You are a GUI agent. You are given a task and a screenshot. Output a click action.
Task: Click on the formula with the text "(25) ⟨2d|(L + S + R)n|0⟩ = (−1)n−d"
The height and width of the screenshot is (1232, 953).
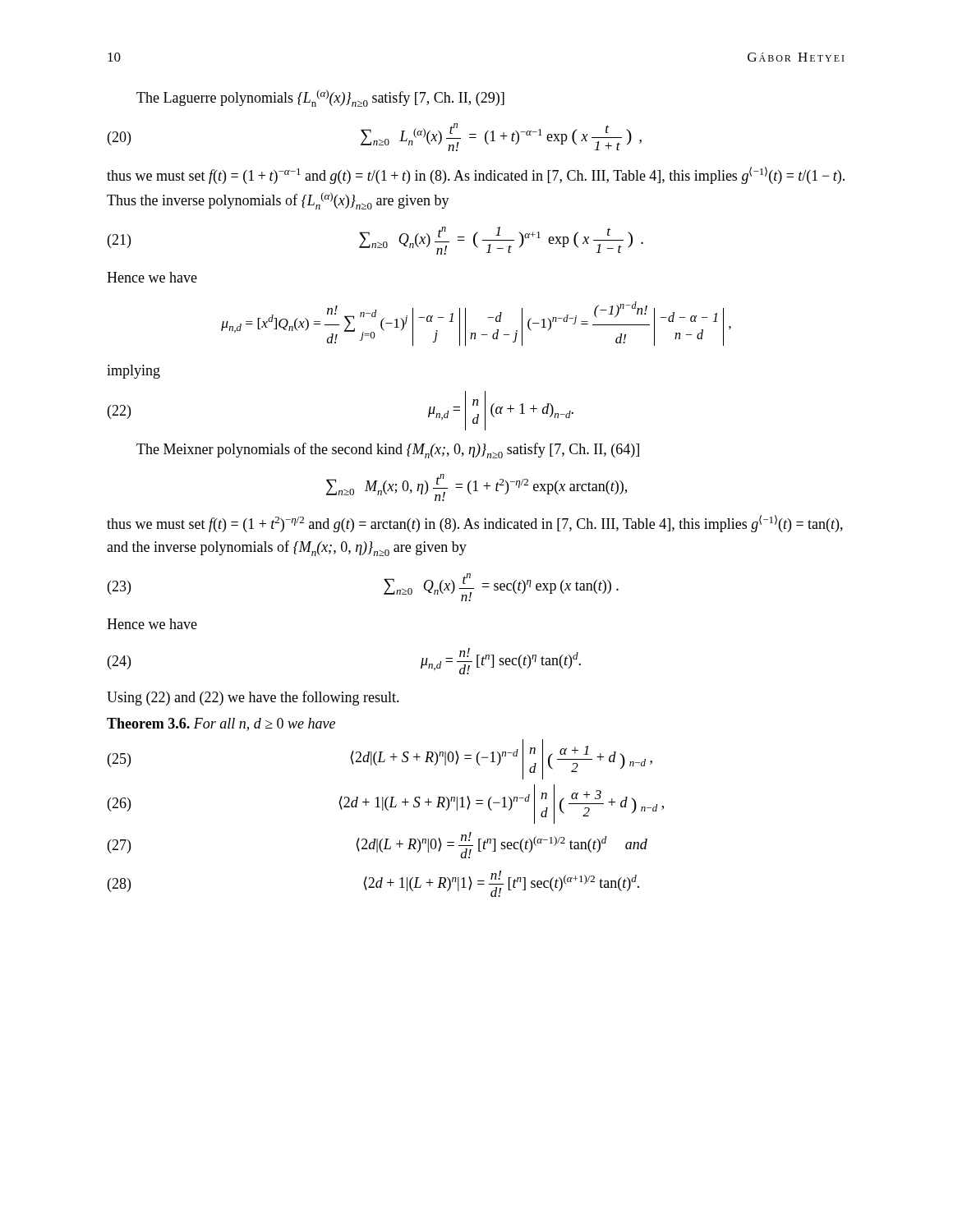(x=476, y=759)
